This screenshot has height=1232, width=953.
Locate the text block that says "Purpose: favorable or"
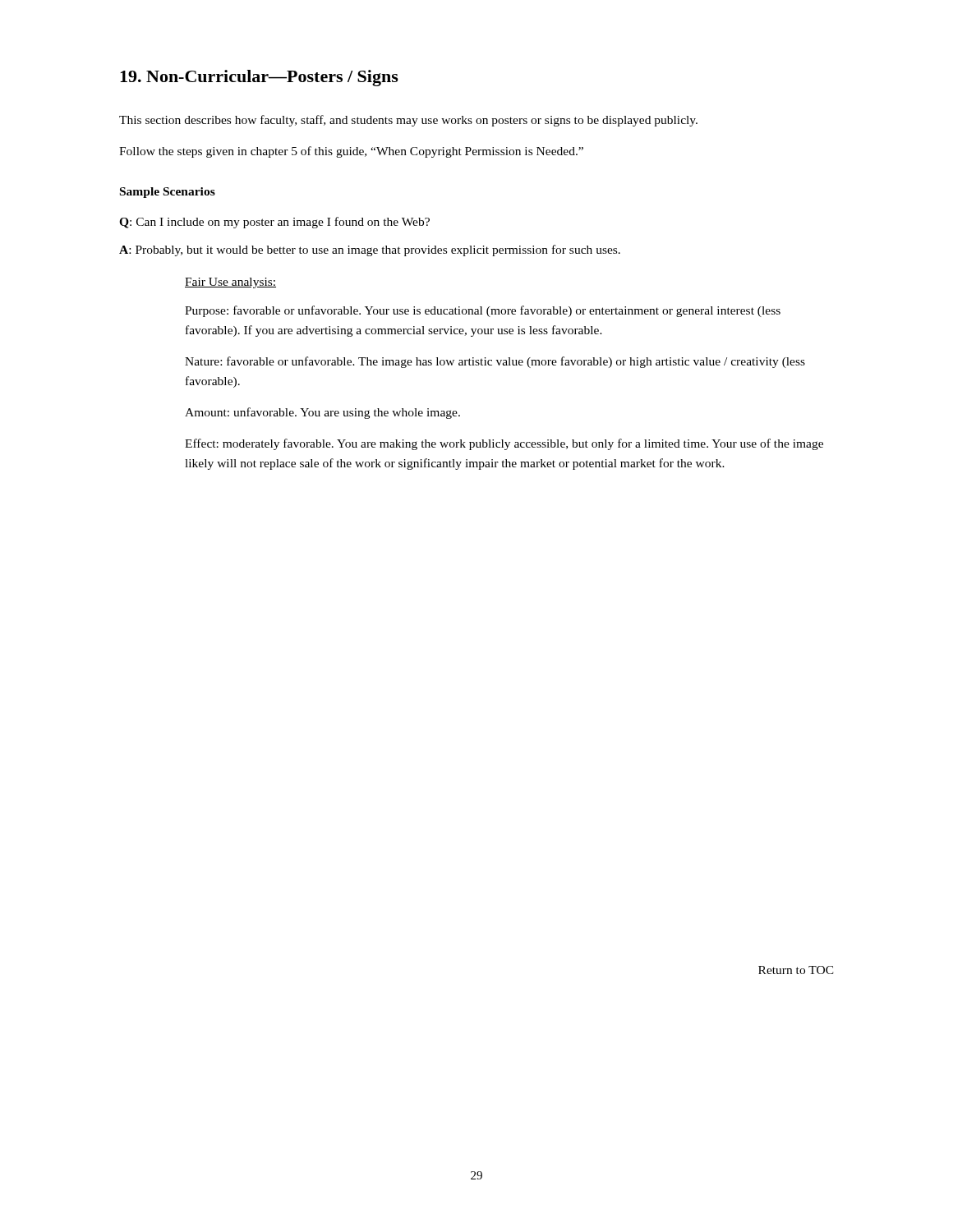pyautogui.click(x=509, y=320)
